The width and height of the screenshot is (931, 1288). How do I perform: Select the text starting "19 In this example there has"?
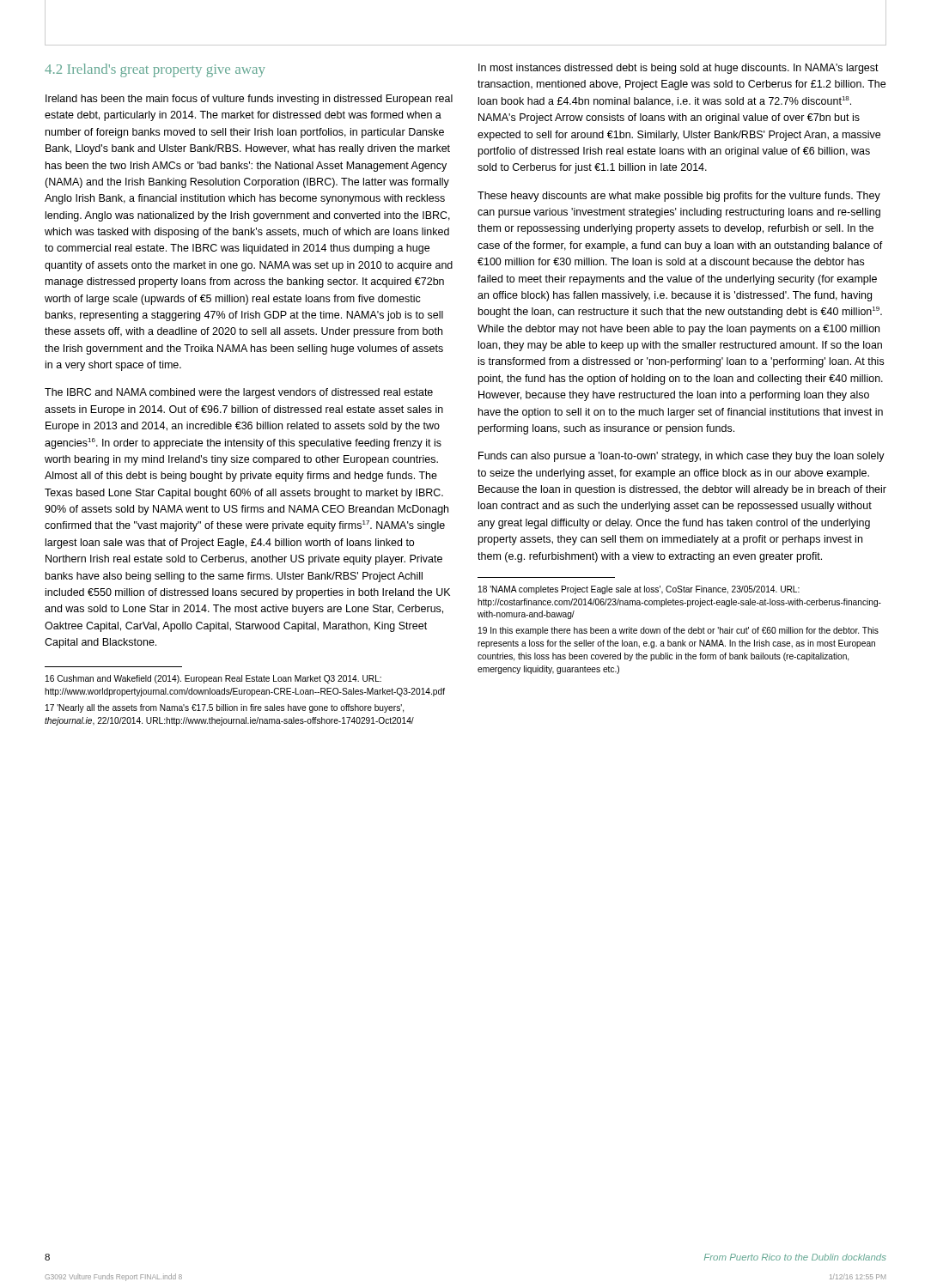click(x=682, y=651)
